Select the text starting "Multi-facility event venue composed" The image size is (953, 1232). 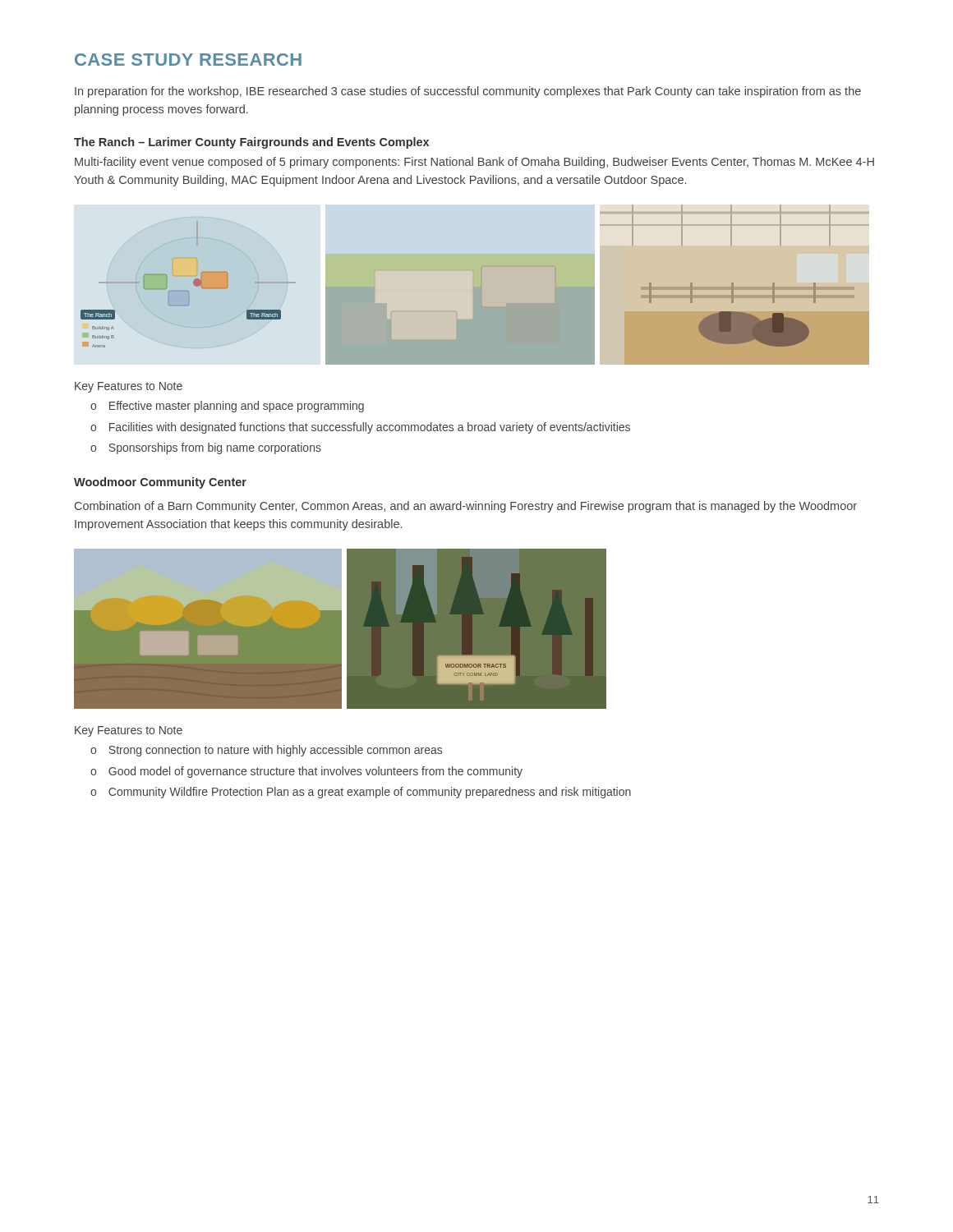coord(474,171)
